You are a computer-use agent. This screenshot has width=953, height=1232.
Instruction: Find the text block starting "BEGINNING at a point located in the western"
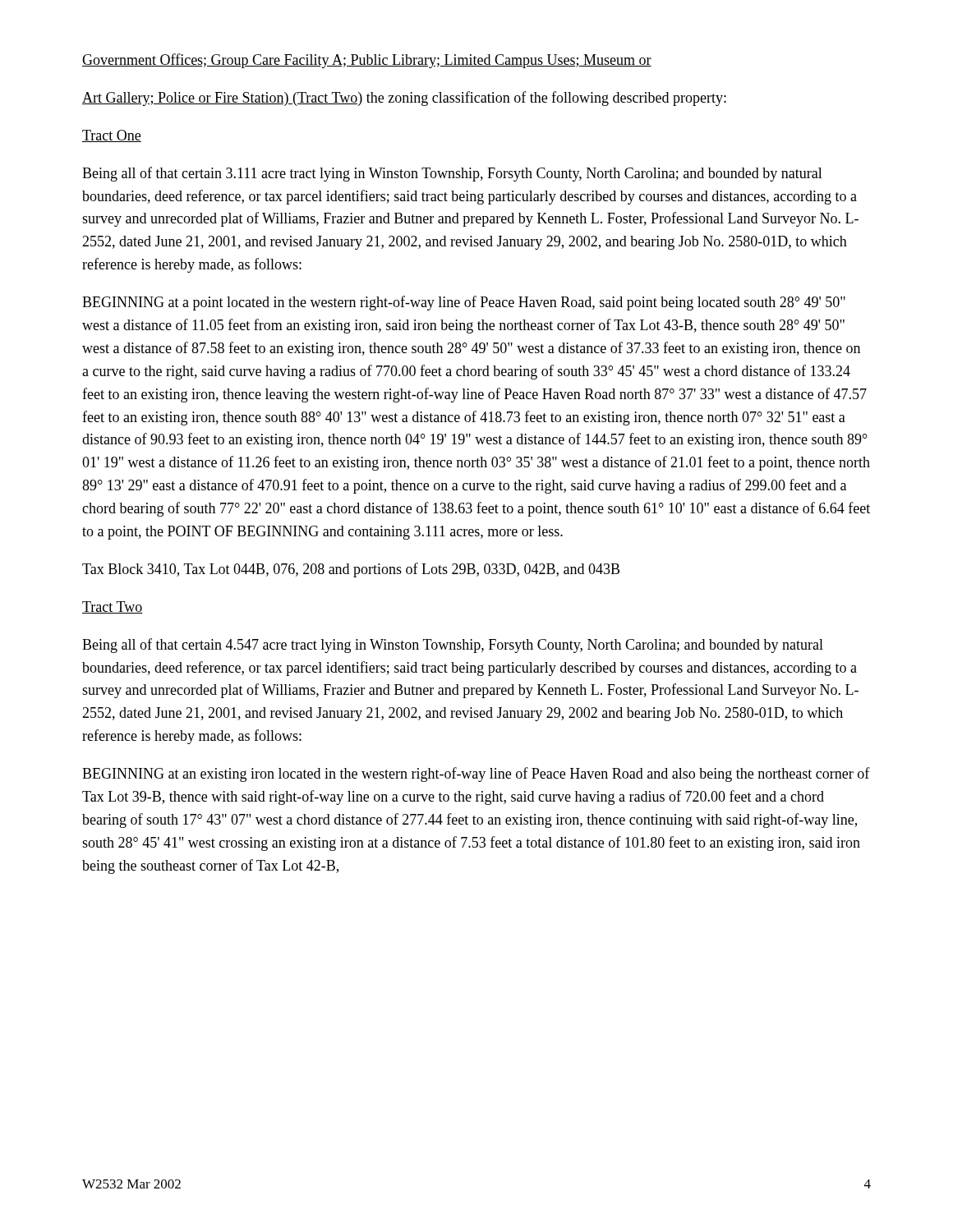coord(476,417)
